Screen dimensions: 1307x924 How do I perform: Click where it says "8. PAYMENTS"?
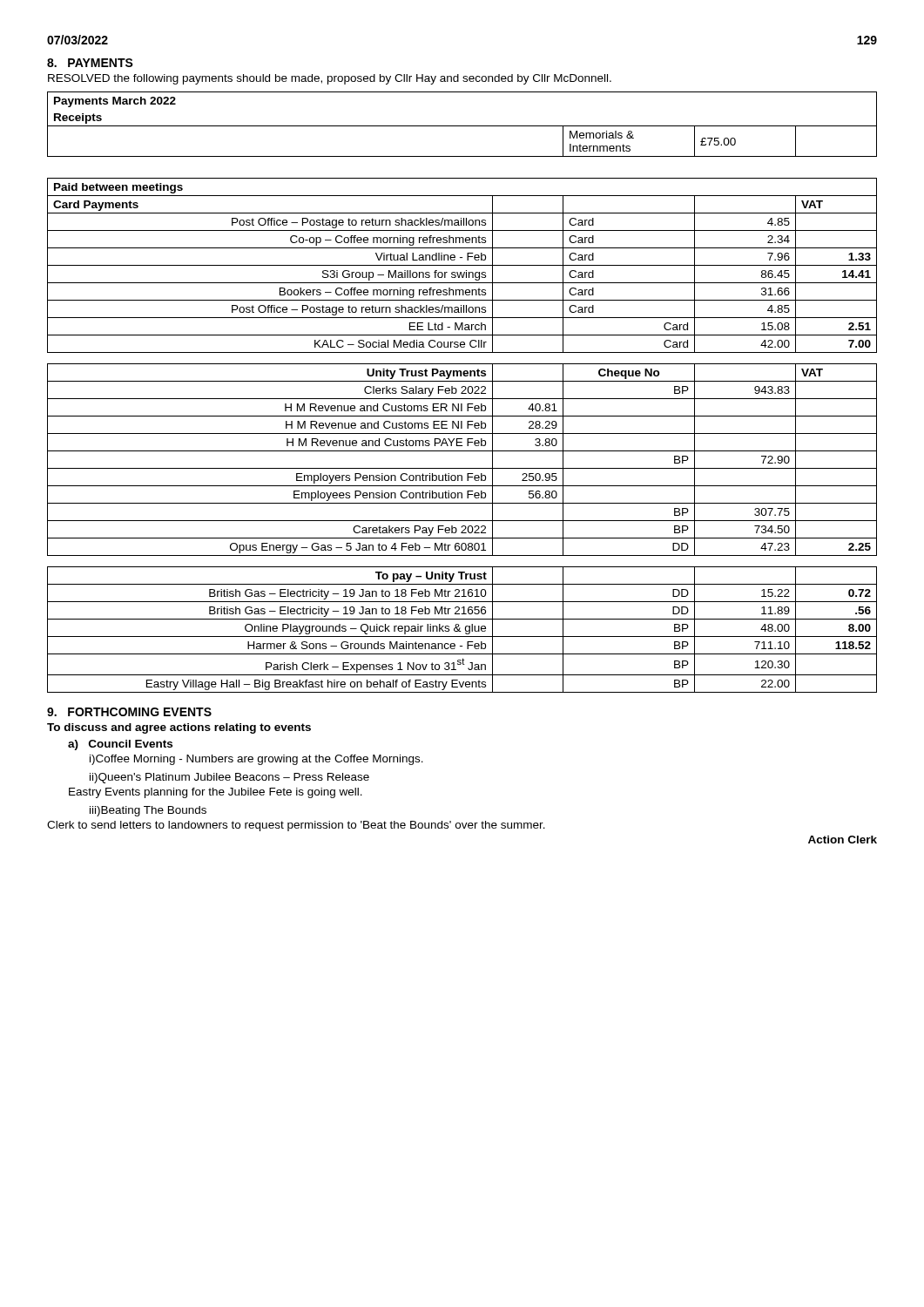tap(90, 63)
